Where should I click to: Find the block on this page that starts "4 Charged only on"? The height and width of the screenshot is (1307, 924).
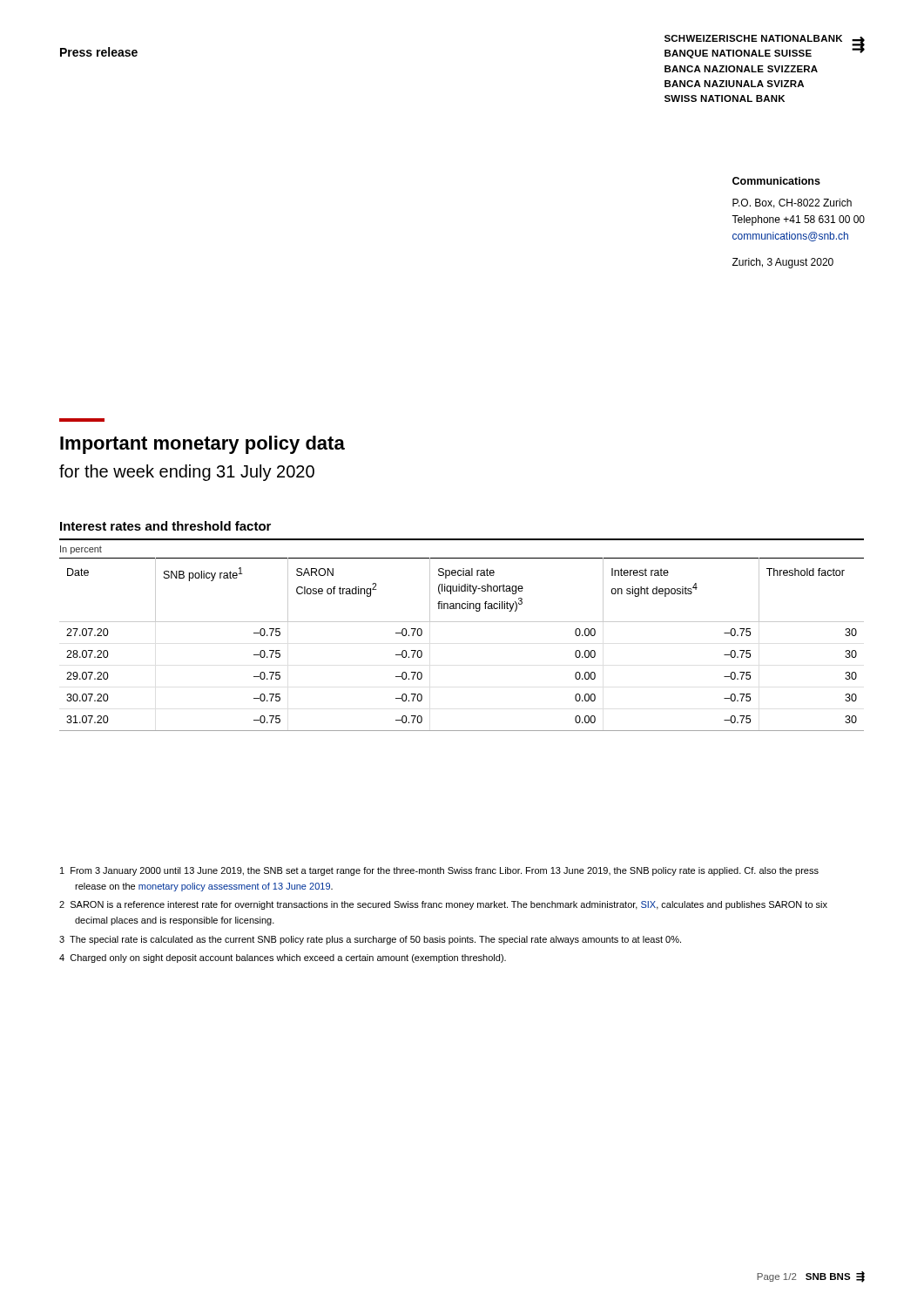(283, 957)
